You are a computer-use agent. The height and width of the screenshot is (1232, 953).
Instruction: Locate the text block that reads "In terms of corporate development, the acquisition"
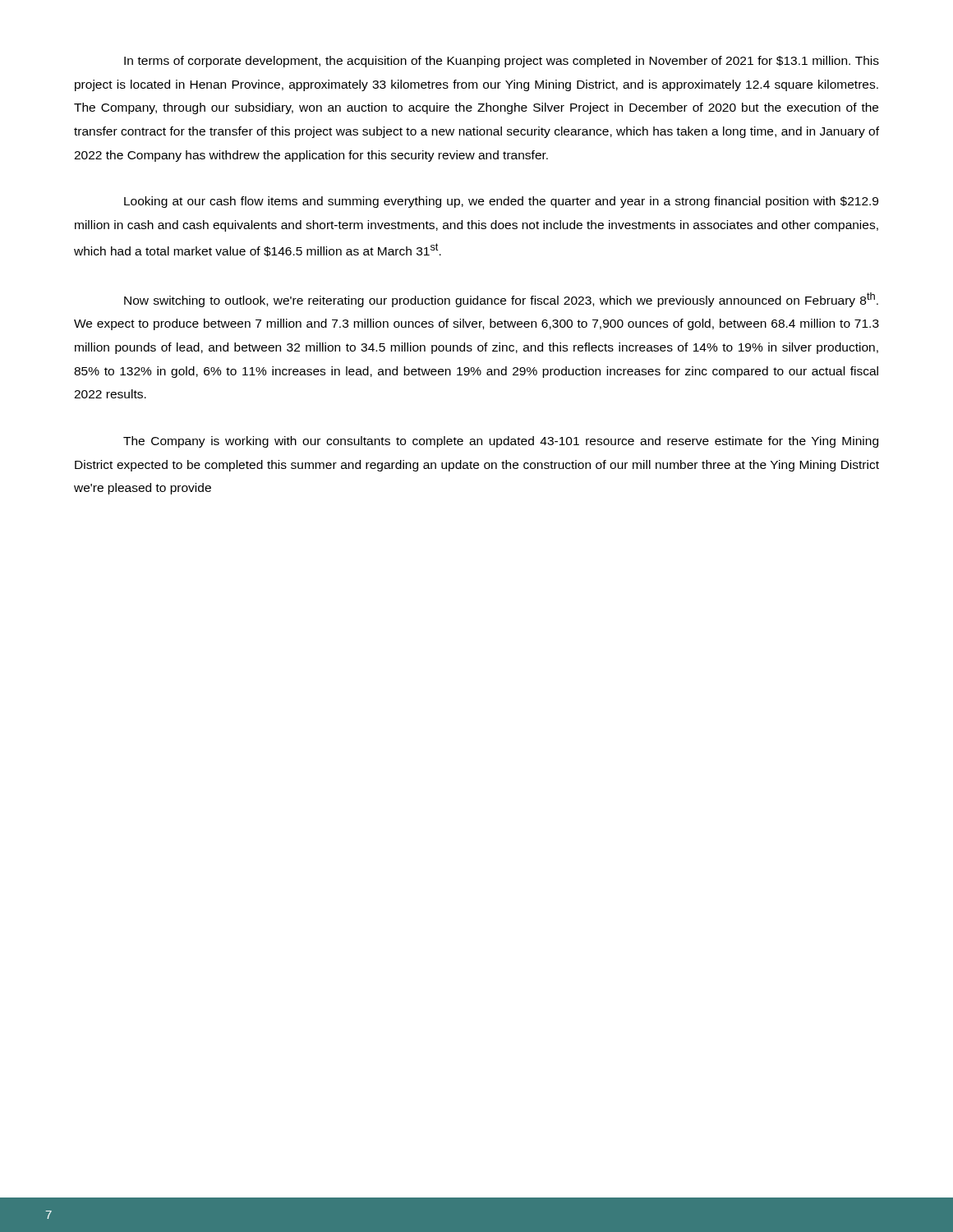point(476,108)
